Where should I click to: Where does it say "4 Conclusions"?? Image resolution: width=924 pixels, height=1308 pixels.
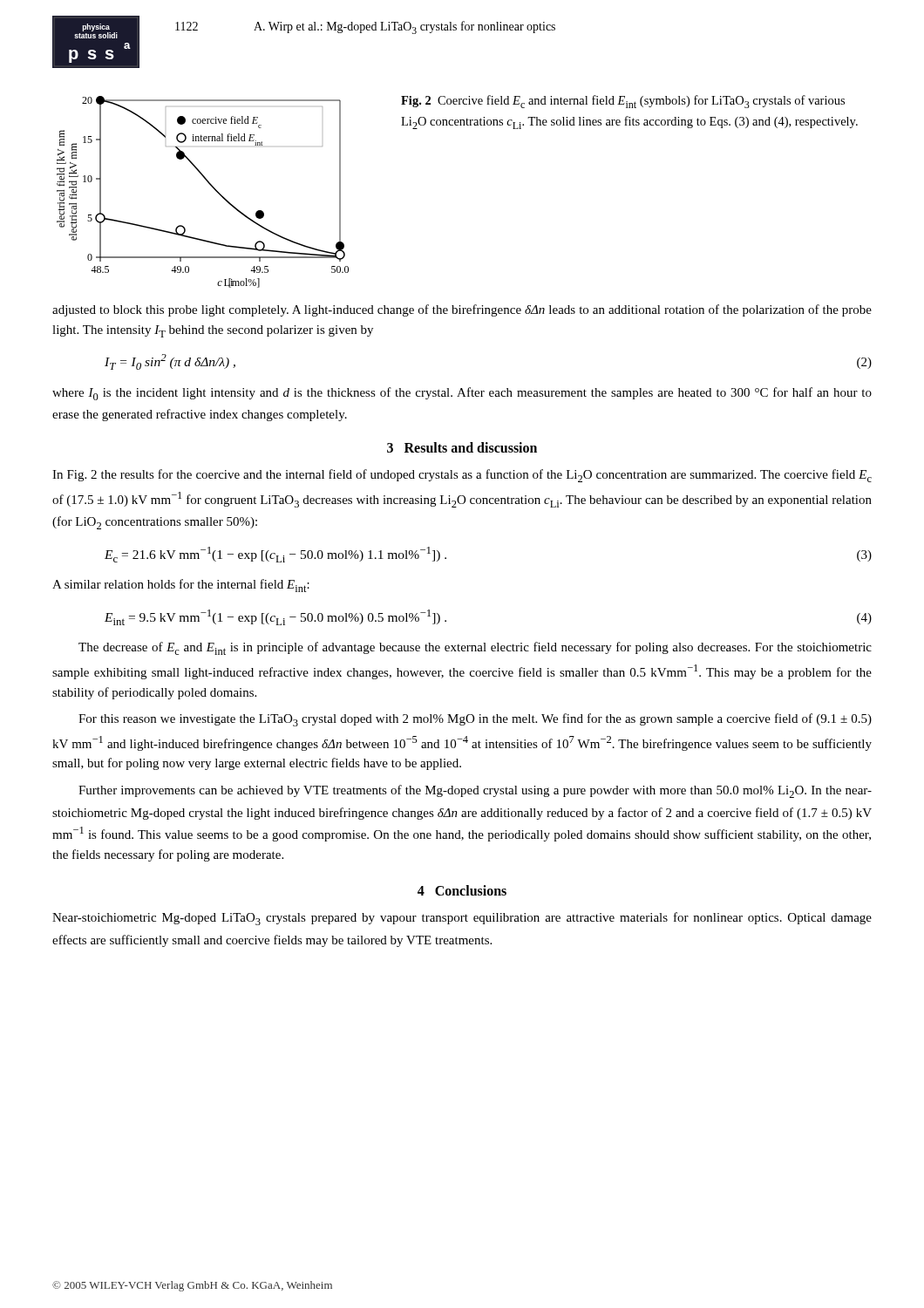462,891
